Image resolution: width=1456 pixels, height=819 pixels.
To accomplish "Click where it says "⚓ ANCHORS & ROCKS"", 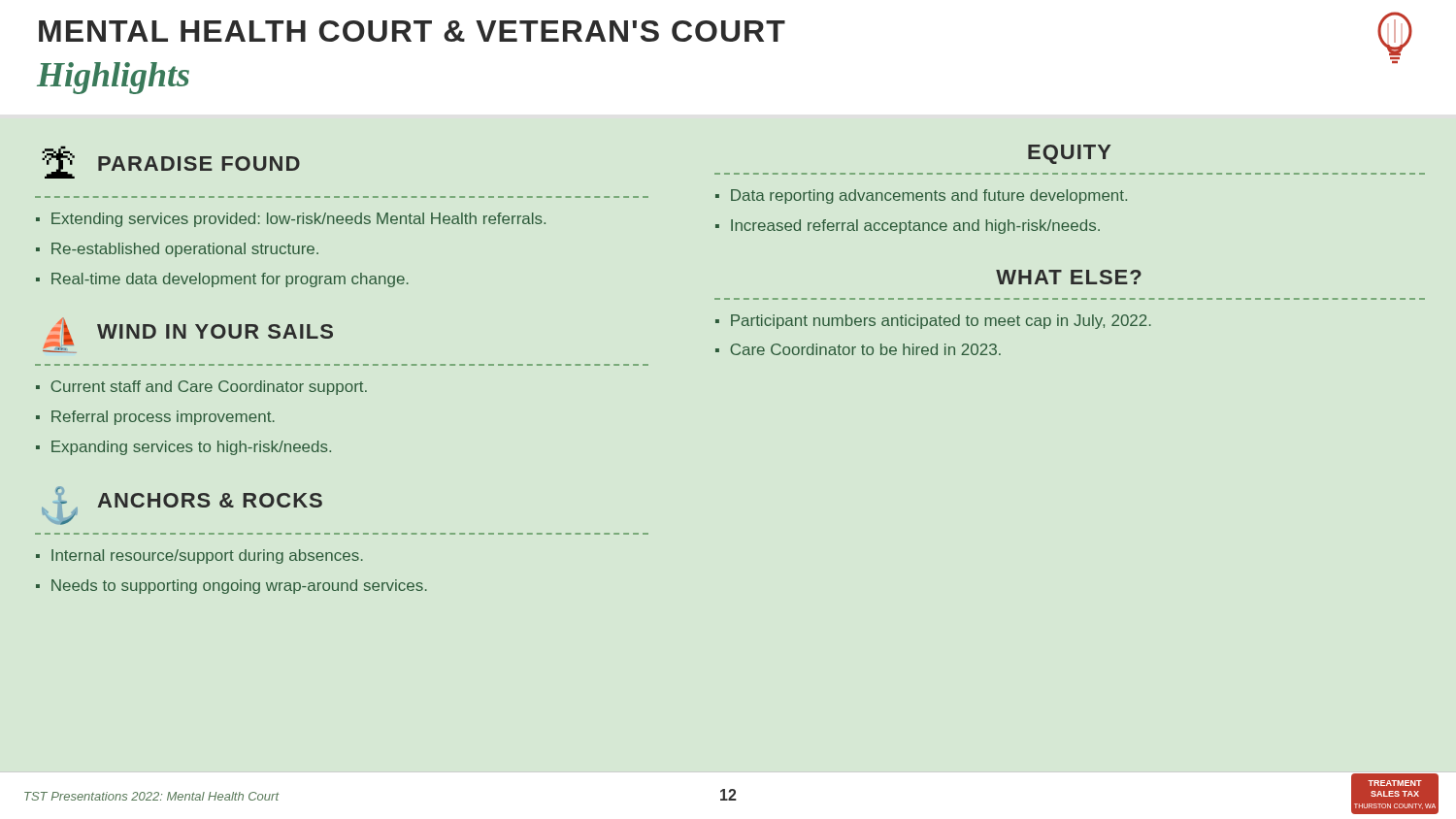I will [179, 500].
